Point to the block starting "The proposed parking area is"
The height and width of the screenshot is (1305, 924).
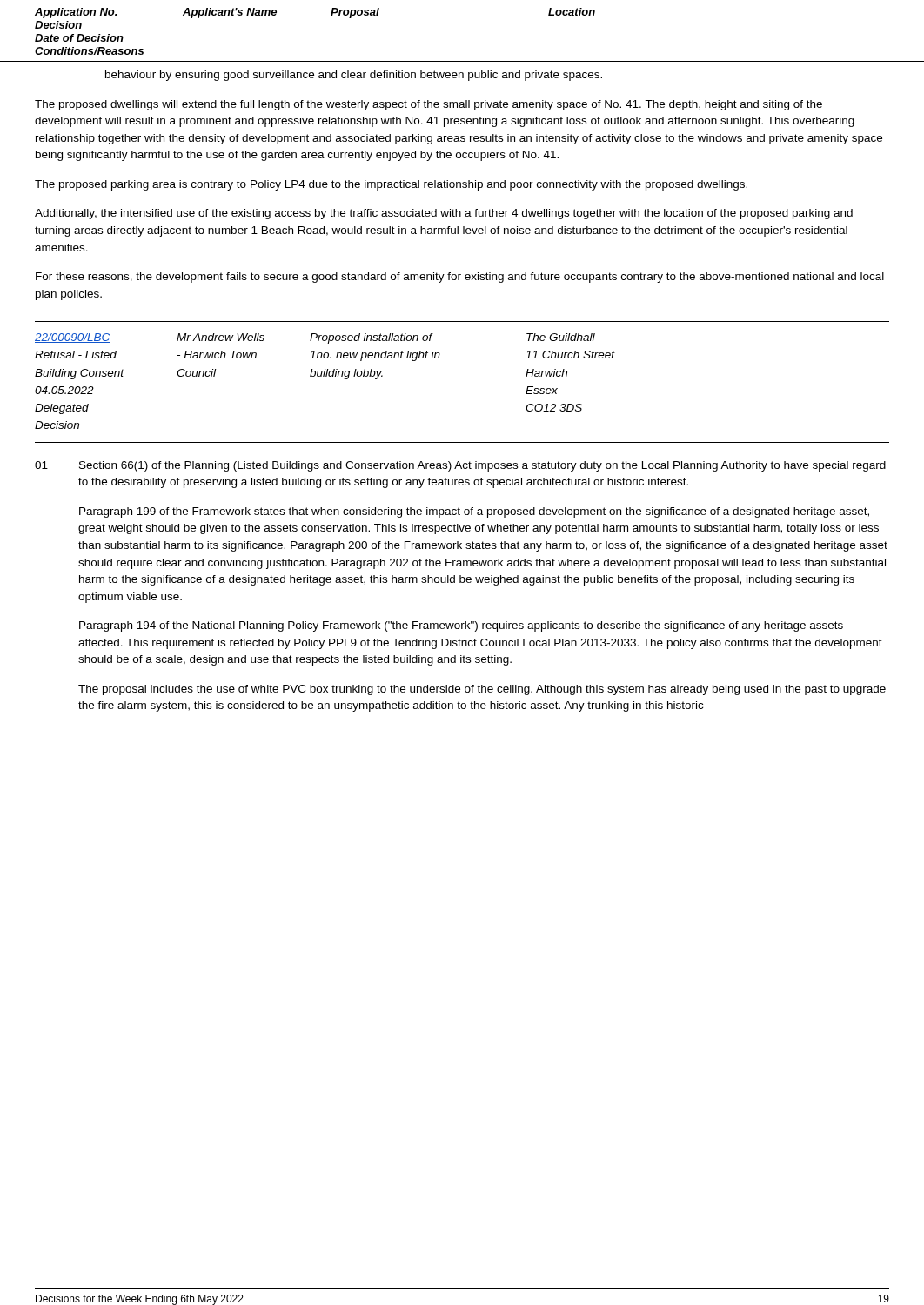(x=392, y=184)
